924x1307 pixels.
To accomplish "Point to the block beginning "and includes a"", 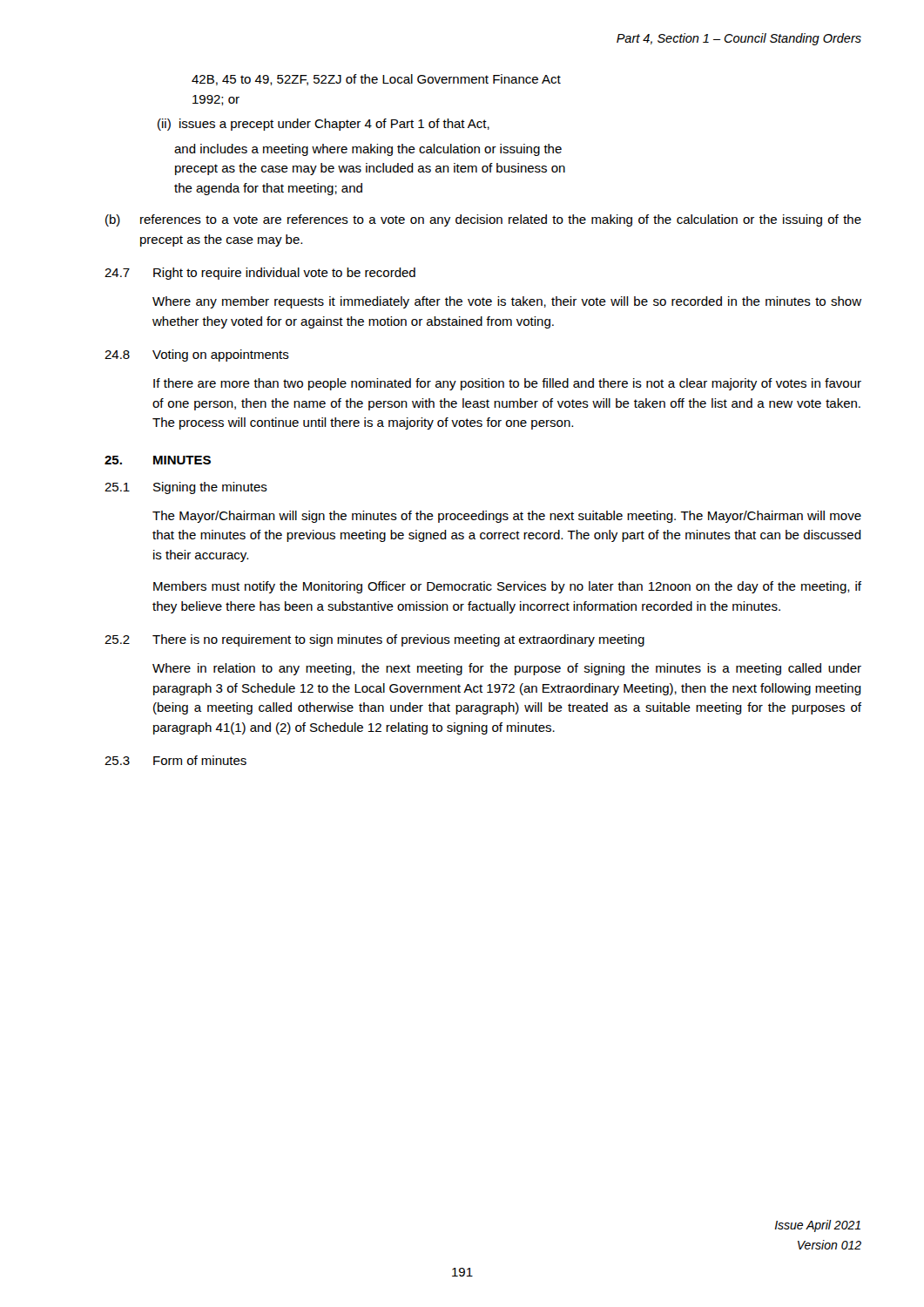I will tap(370, 168).
